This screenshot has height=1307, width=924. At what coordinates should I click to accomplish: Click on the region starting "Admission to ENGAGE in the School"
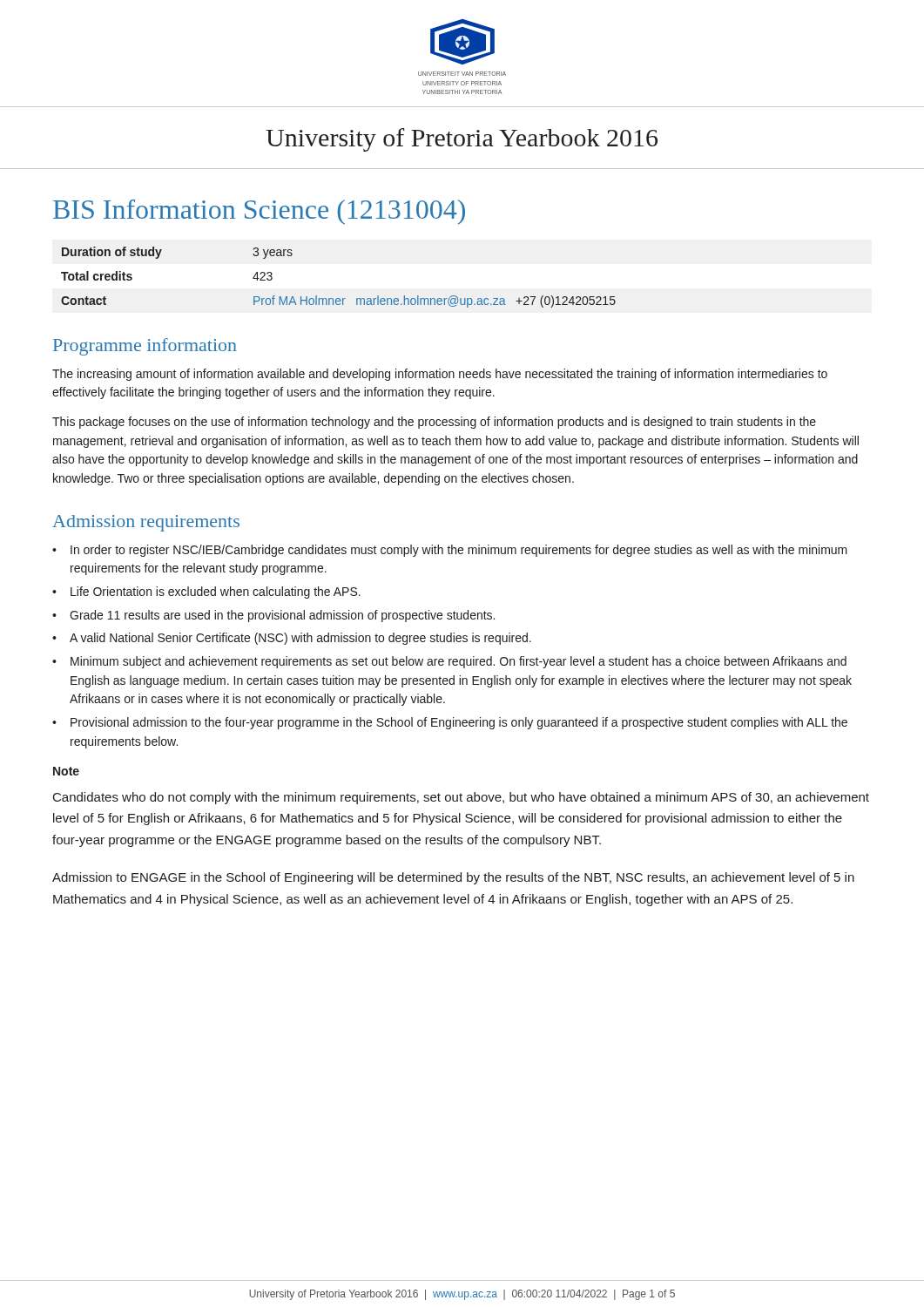pos(462,888)
